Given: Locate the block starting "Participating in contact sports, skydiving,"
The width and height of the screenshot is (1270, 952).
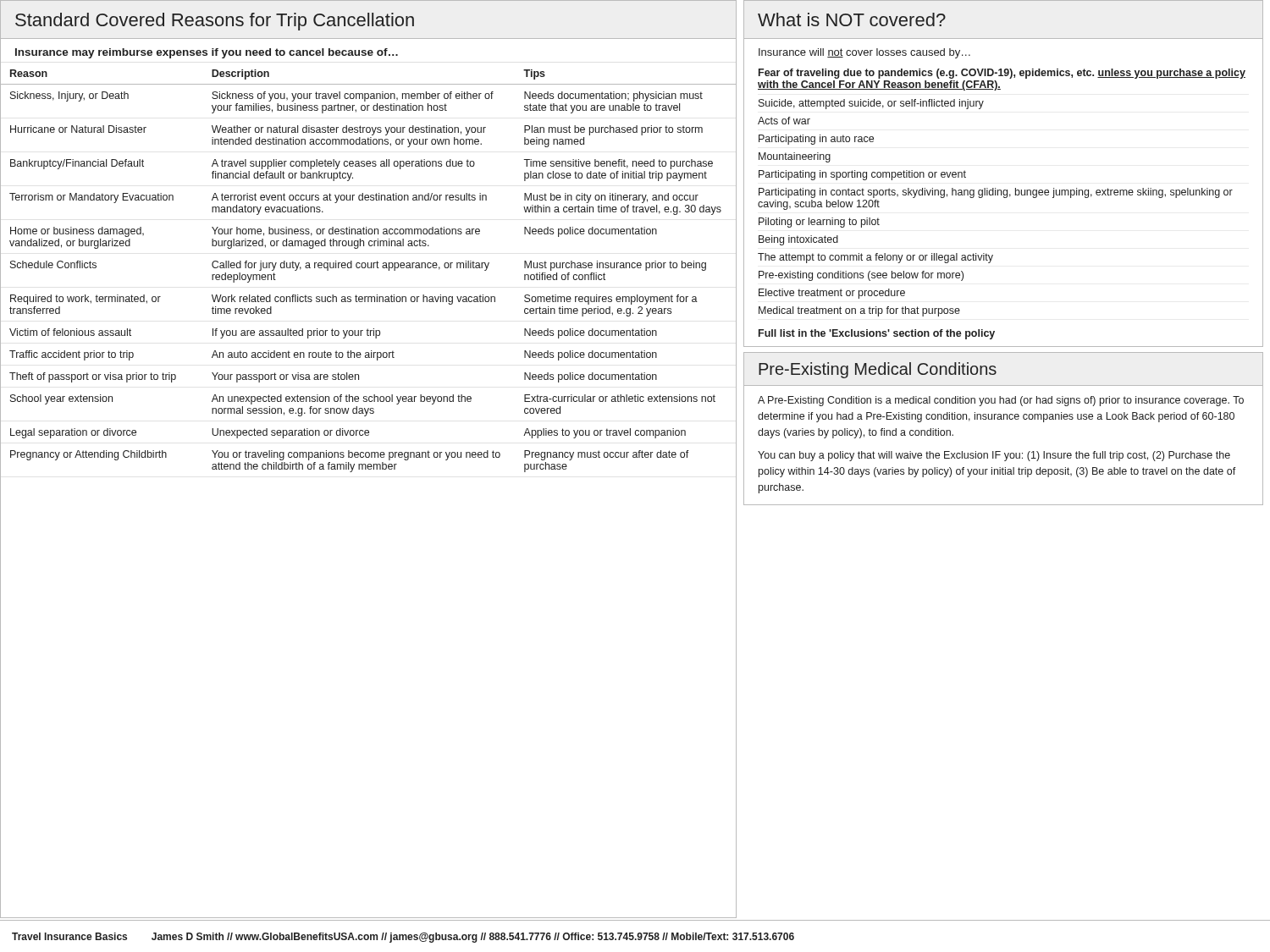Looking at the screenshot, I should (x=995, y=198).
